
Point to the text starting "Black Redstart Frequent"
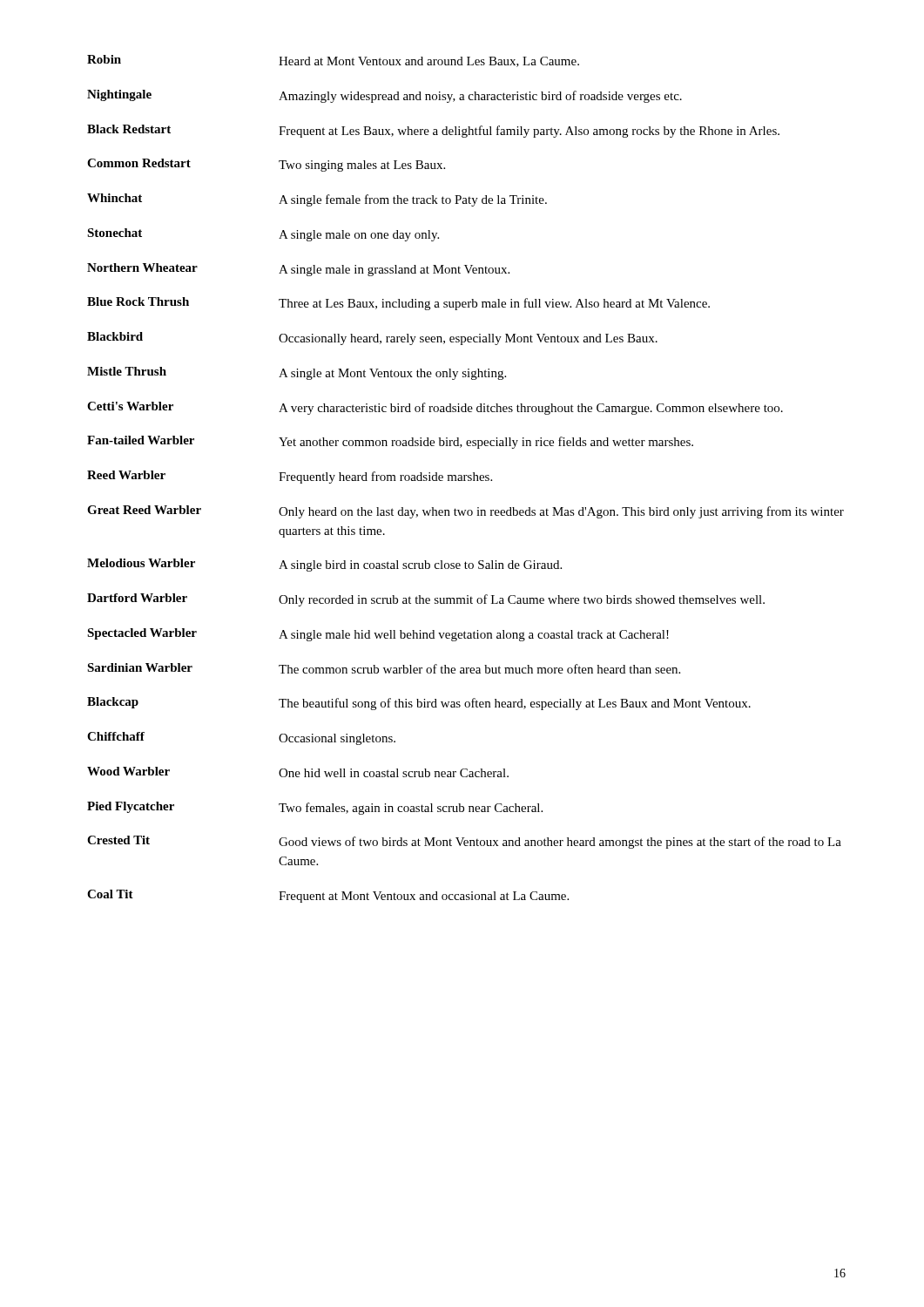(466, 131)
